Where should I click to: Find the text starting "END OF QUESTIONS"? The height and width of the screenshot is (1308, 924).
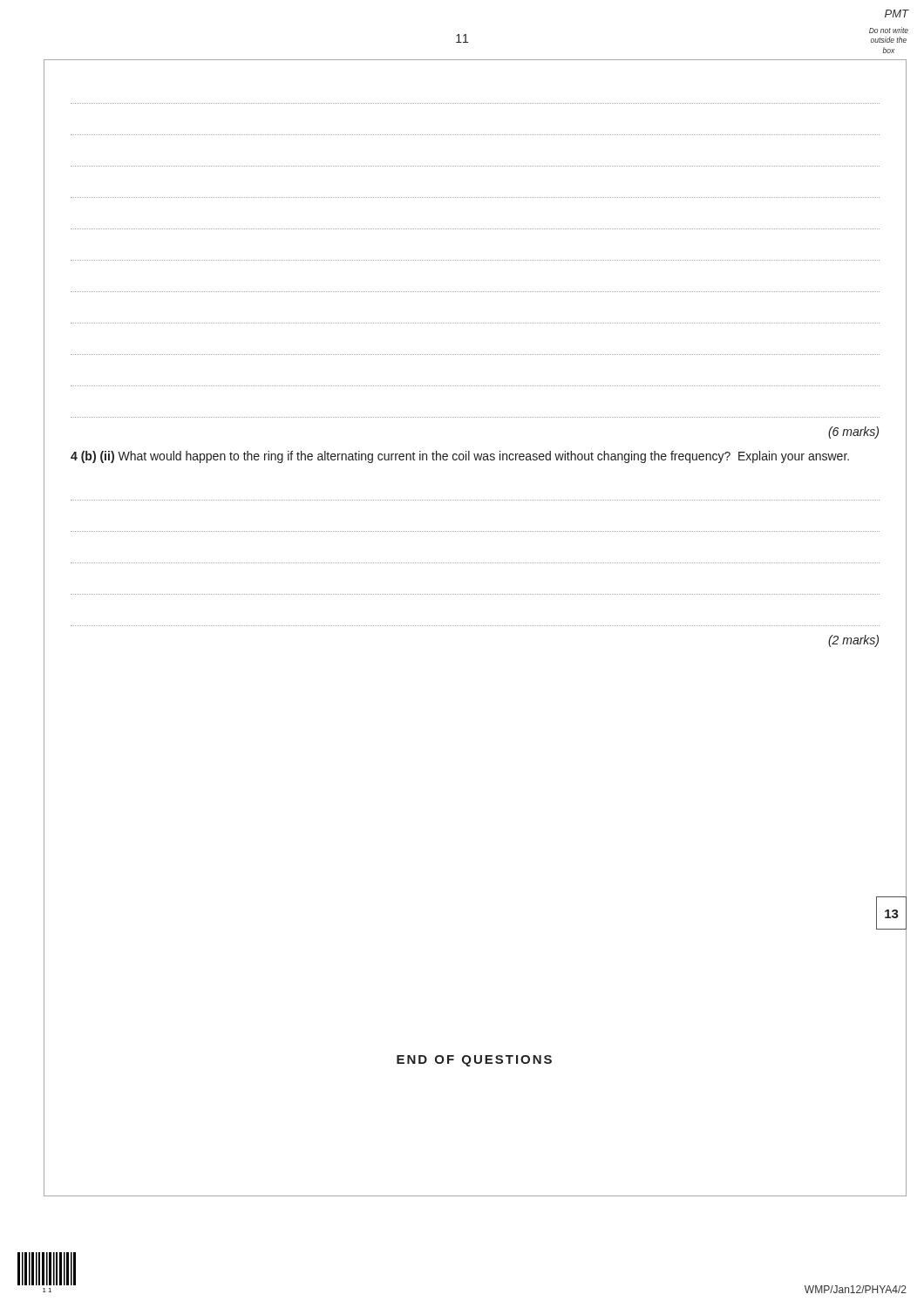pyautogui.click(x=475, y=1059)
